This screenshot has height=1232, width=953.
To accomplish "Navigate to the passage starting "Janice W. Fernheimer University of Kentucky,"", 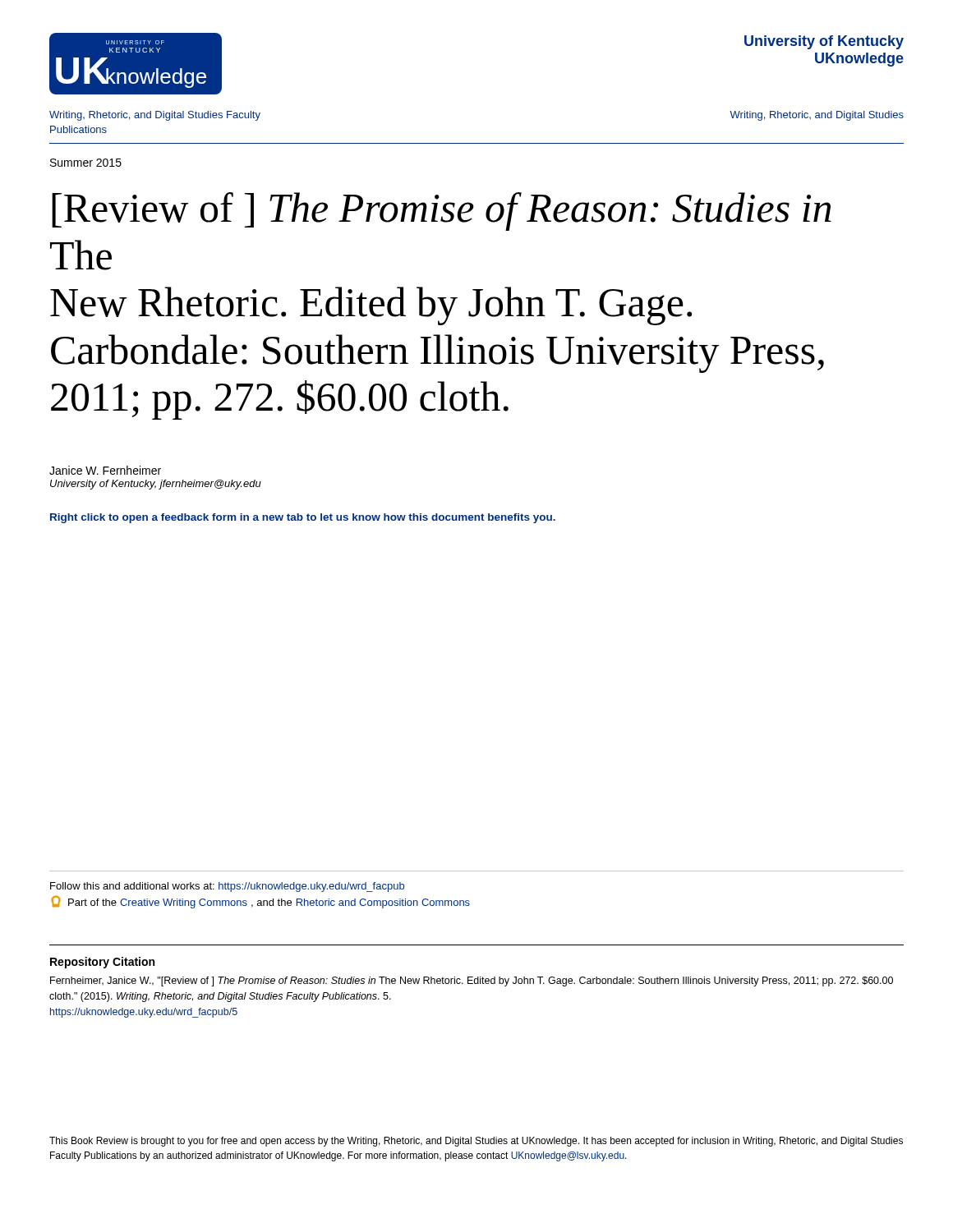I will click(155, 477).
